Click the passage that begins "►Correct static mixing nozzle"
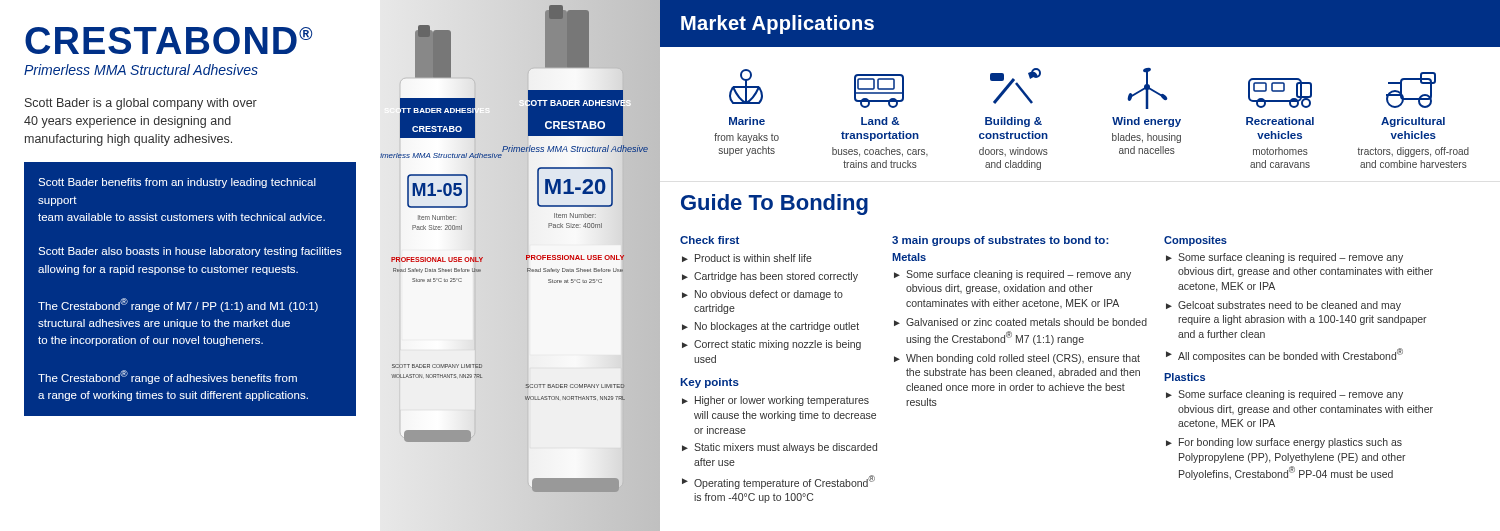The image size is (1500, 531). pyautogui.click(x=780, y=352)
